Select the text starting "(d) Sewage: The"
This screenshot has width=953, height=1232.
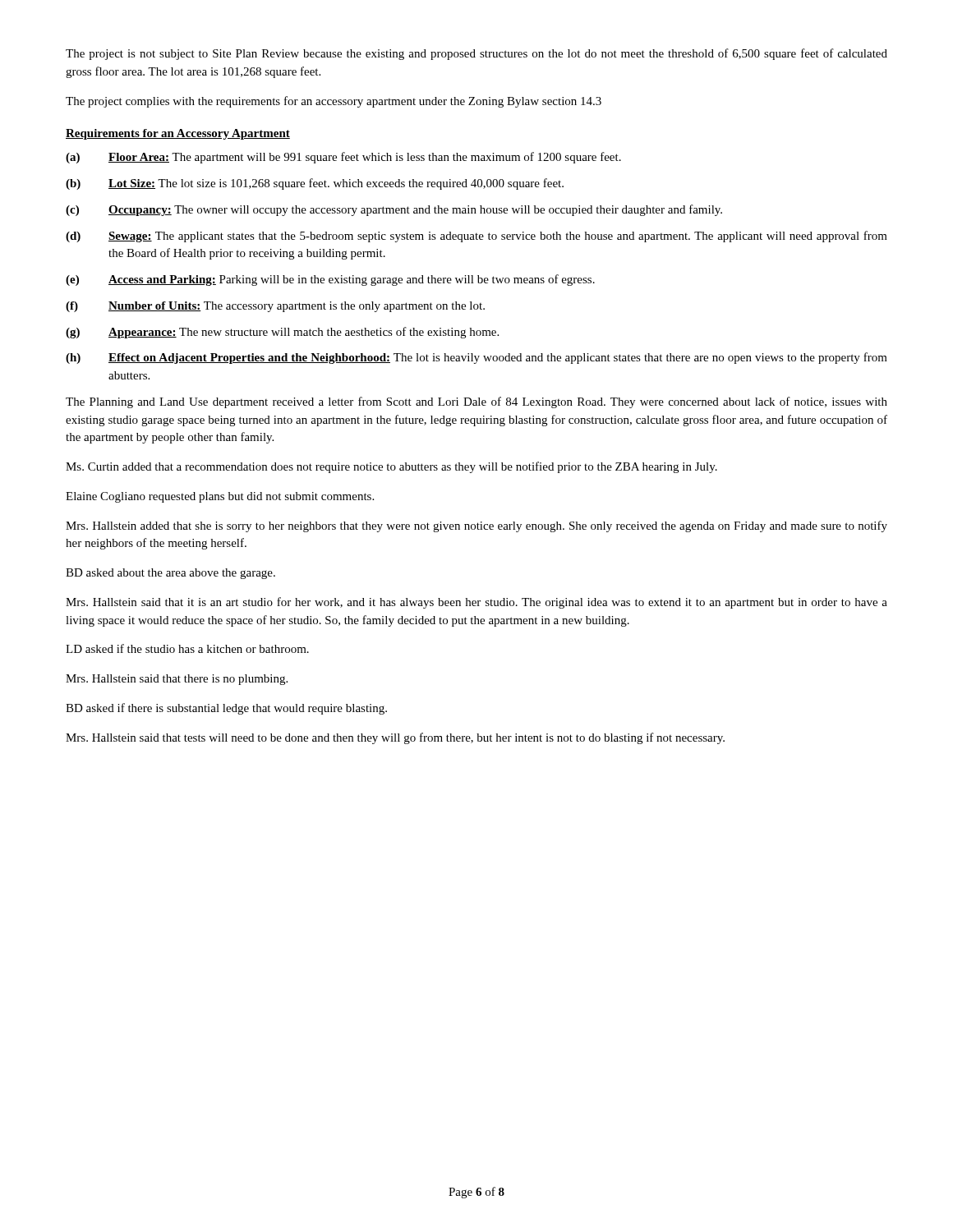476,245
